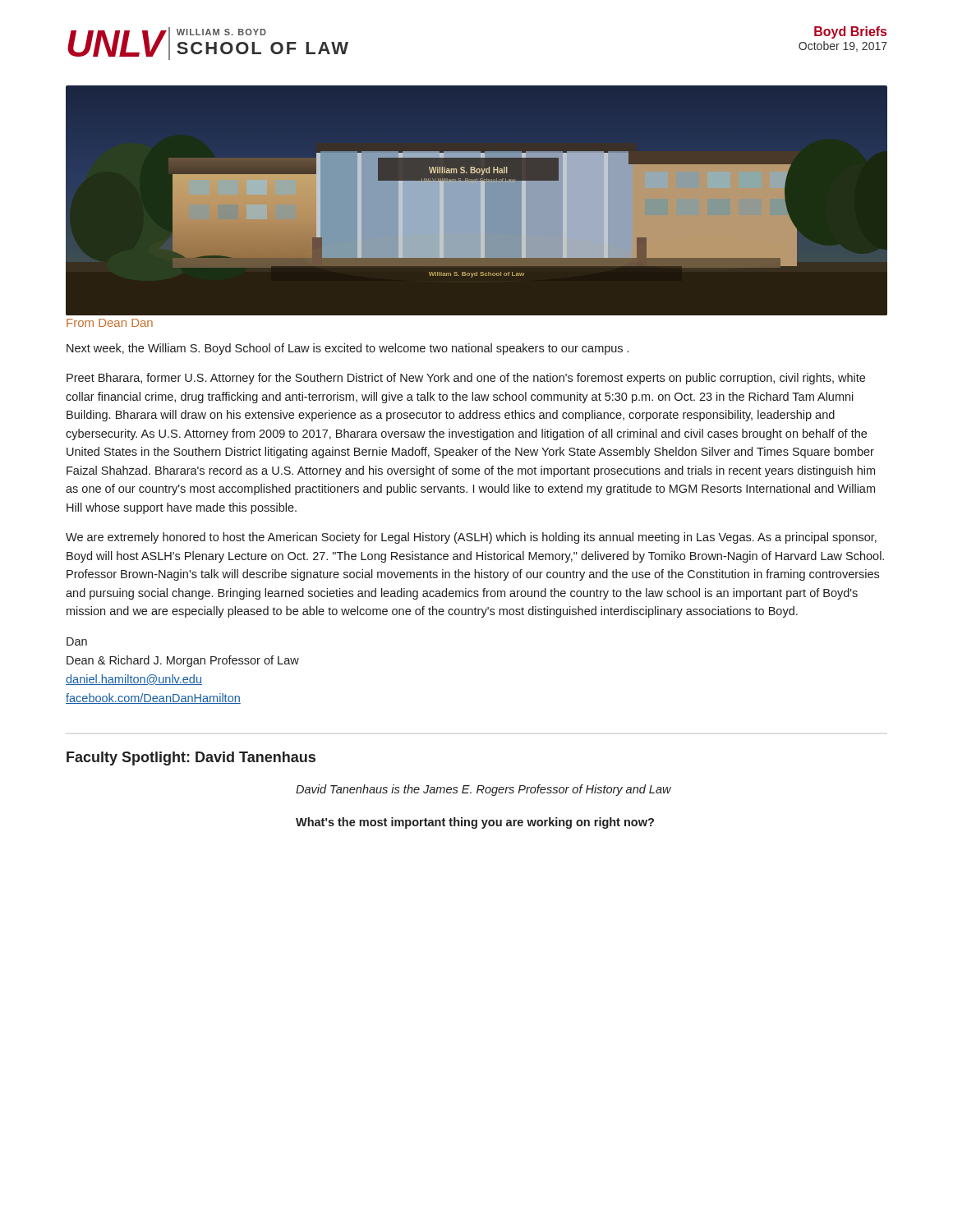The image size is (953, 1232).
Task: Point to the block beginning "David Tanenhaus is the James E. Rogers Professor"
Action: pos(483,790)
